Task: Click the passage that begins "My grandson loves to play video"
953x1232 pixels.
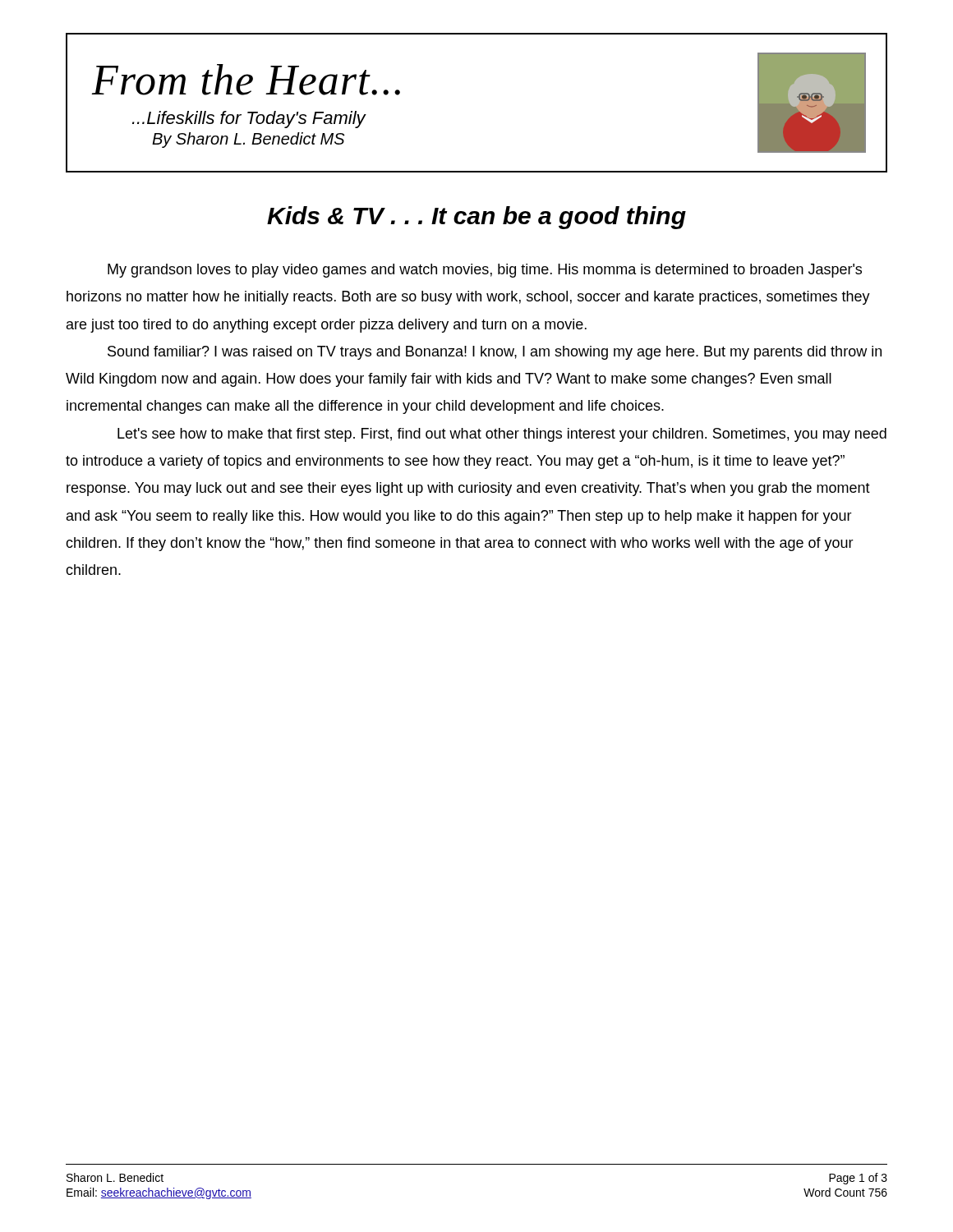Action: [468, 297]
